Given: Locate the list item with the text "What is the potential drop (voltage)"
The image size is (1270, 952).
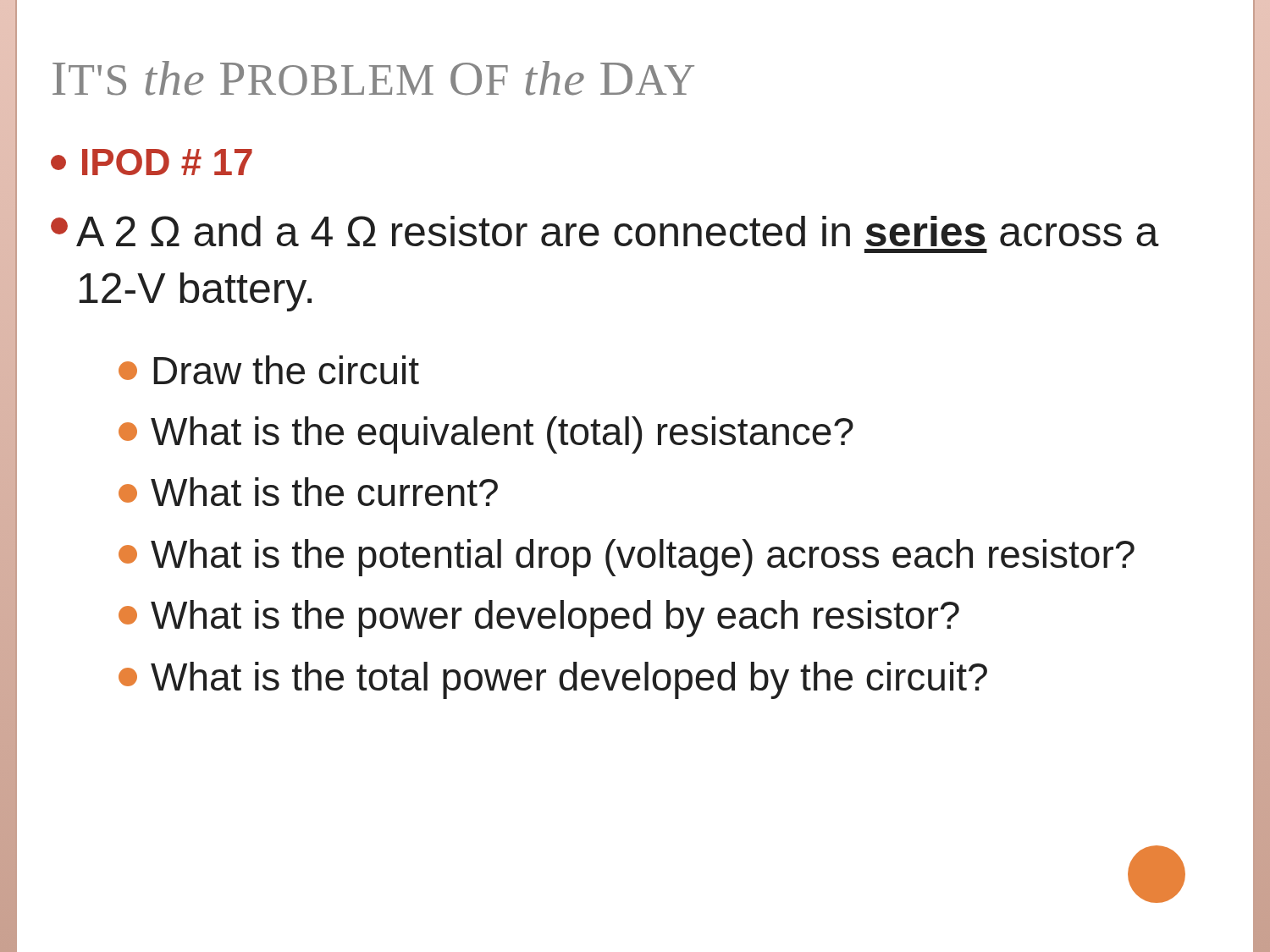Looking at the screenshot, I should (x=627, y=554).
